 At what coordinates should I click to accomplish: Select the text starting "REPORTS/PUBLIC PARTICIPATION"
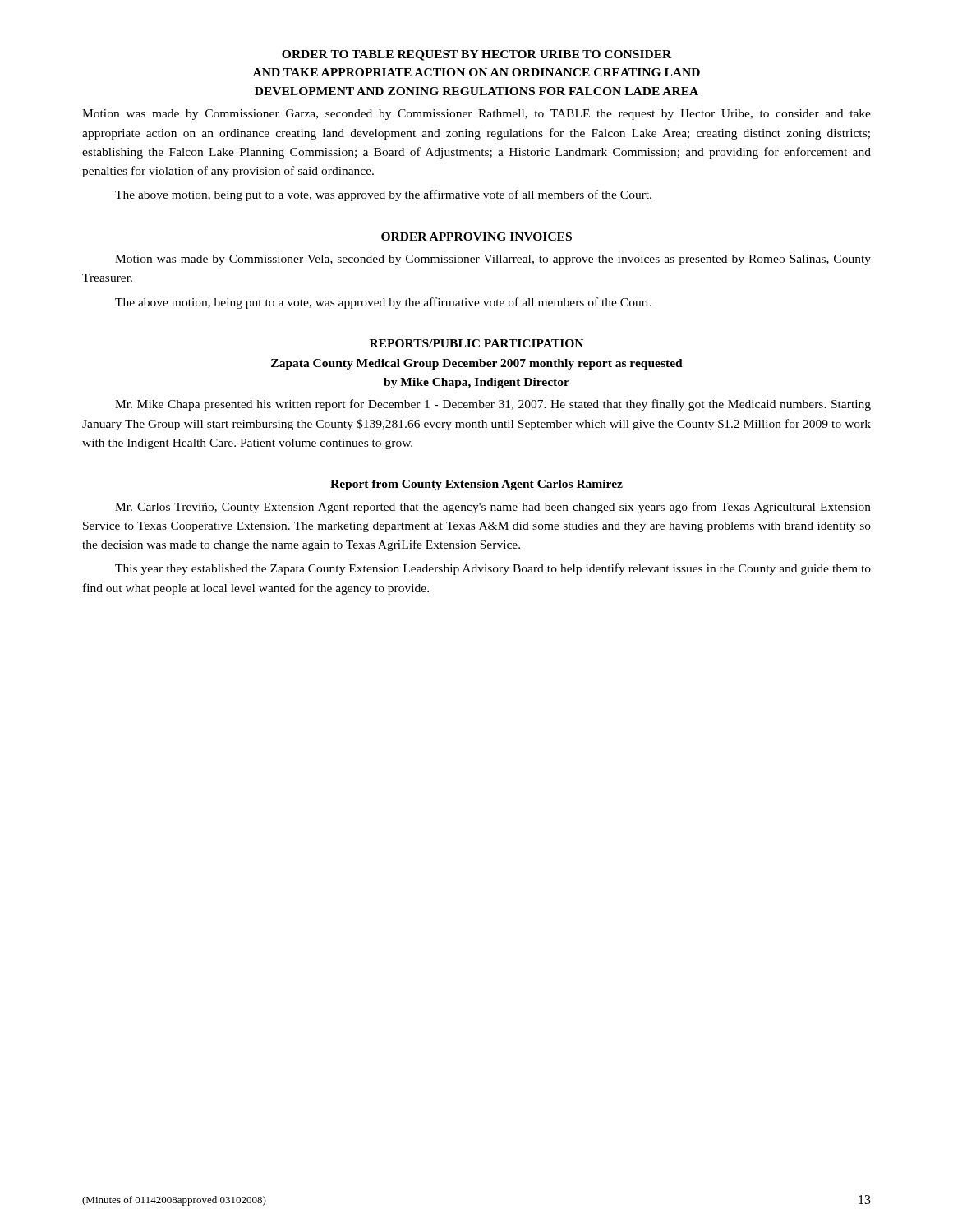(476, 343)
